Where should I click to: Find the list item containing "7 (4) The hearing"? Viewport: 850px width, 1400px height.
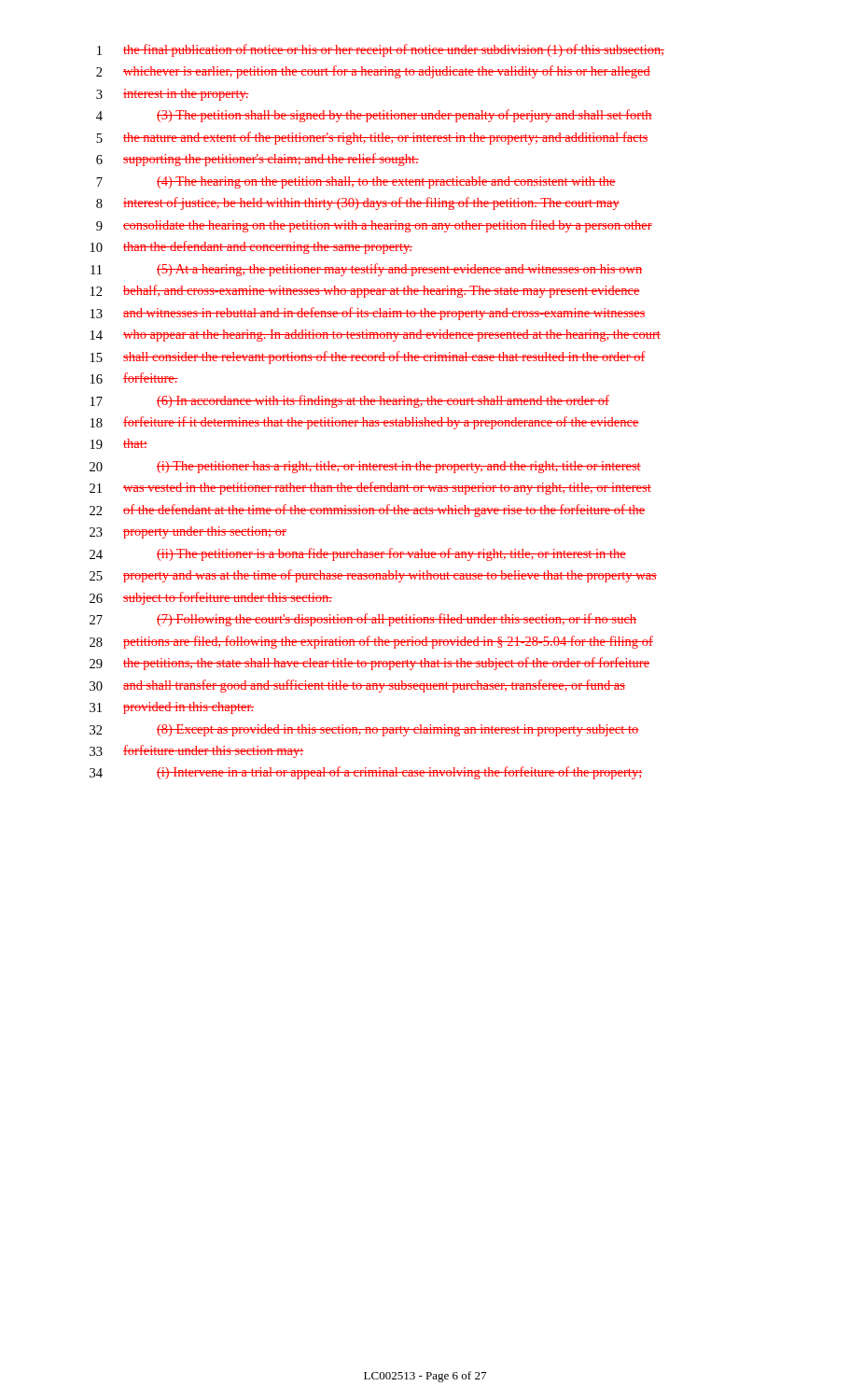point(430,182)
